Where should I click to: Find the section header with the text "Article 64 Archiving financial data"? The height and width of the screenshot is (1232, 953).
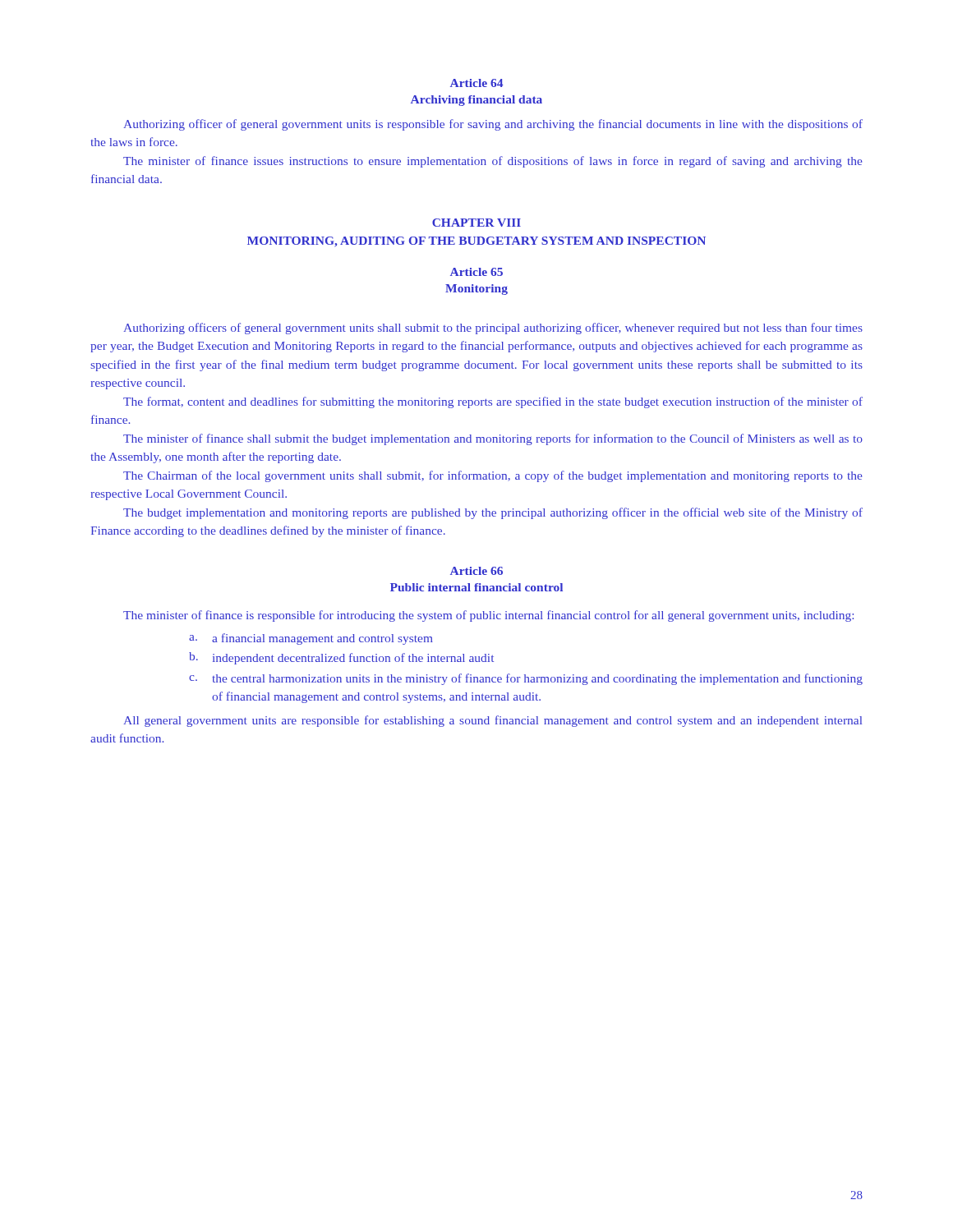pos(476,91)
